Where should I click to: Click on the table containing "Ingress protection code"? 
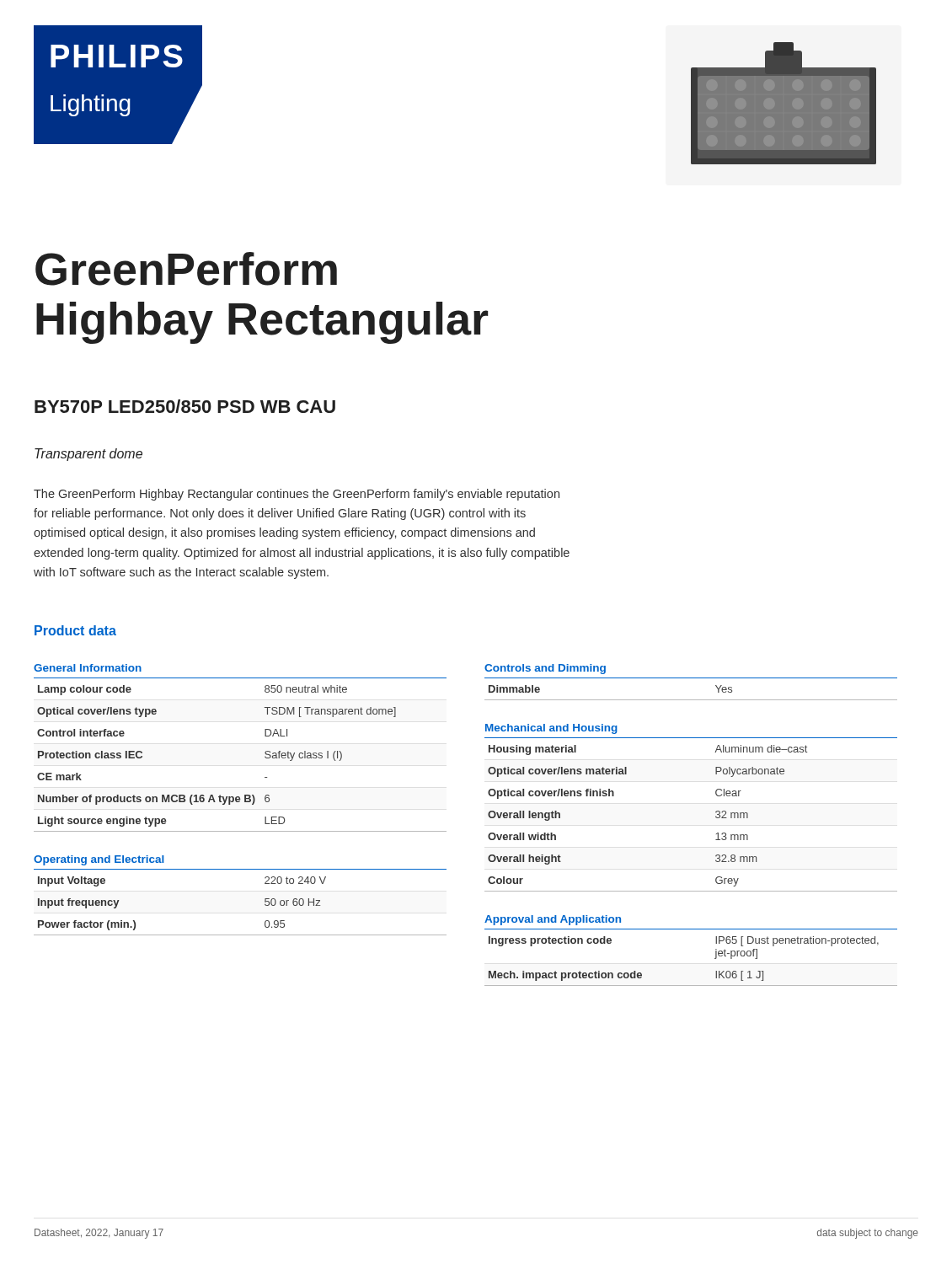click(x=691, y=947)
